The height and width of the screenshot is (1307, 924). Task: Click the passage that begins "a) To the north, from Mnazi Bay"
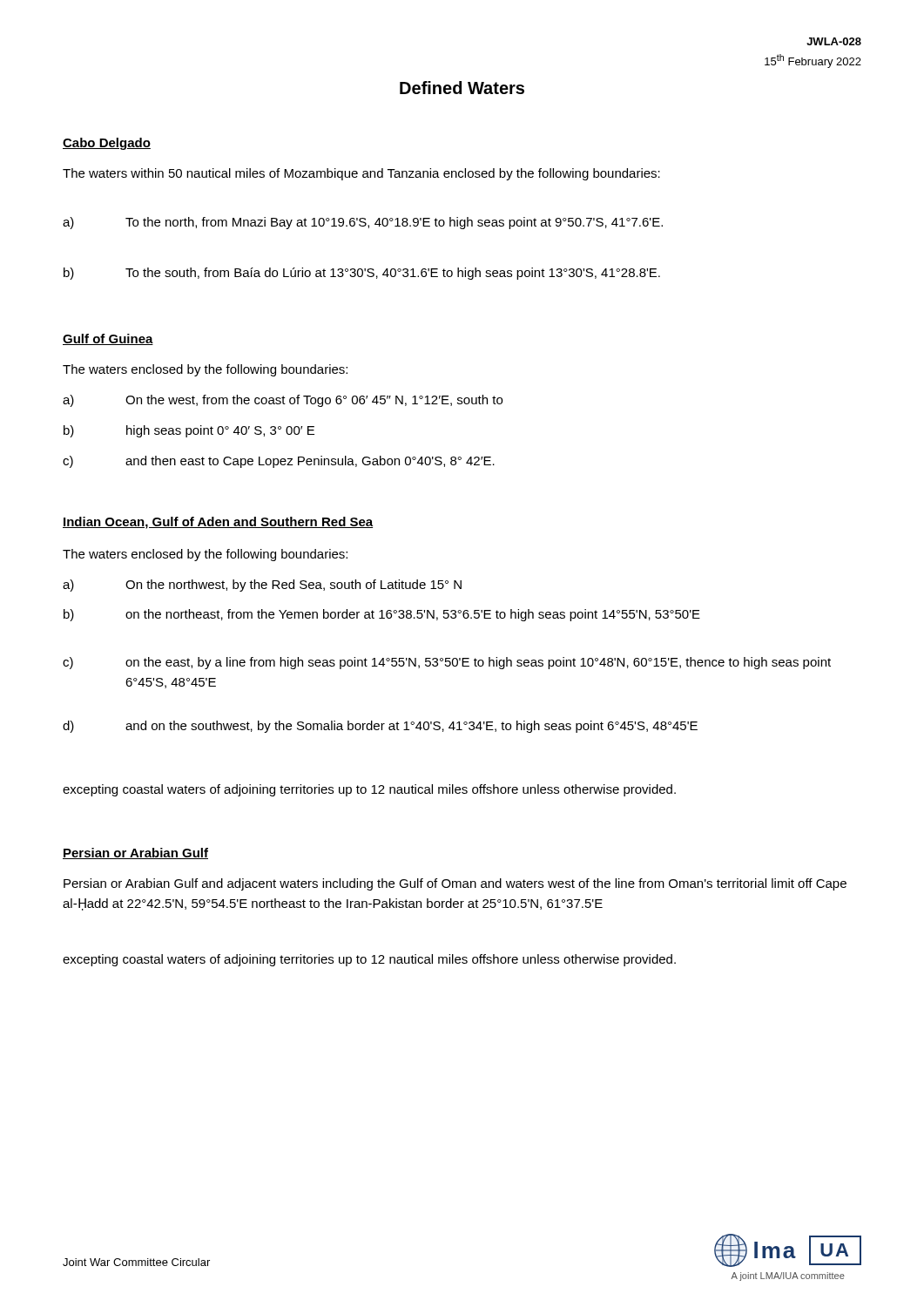(462, 222)
